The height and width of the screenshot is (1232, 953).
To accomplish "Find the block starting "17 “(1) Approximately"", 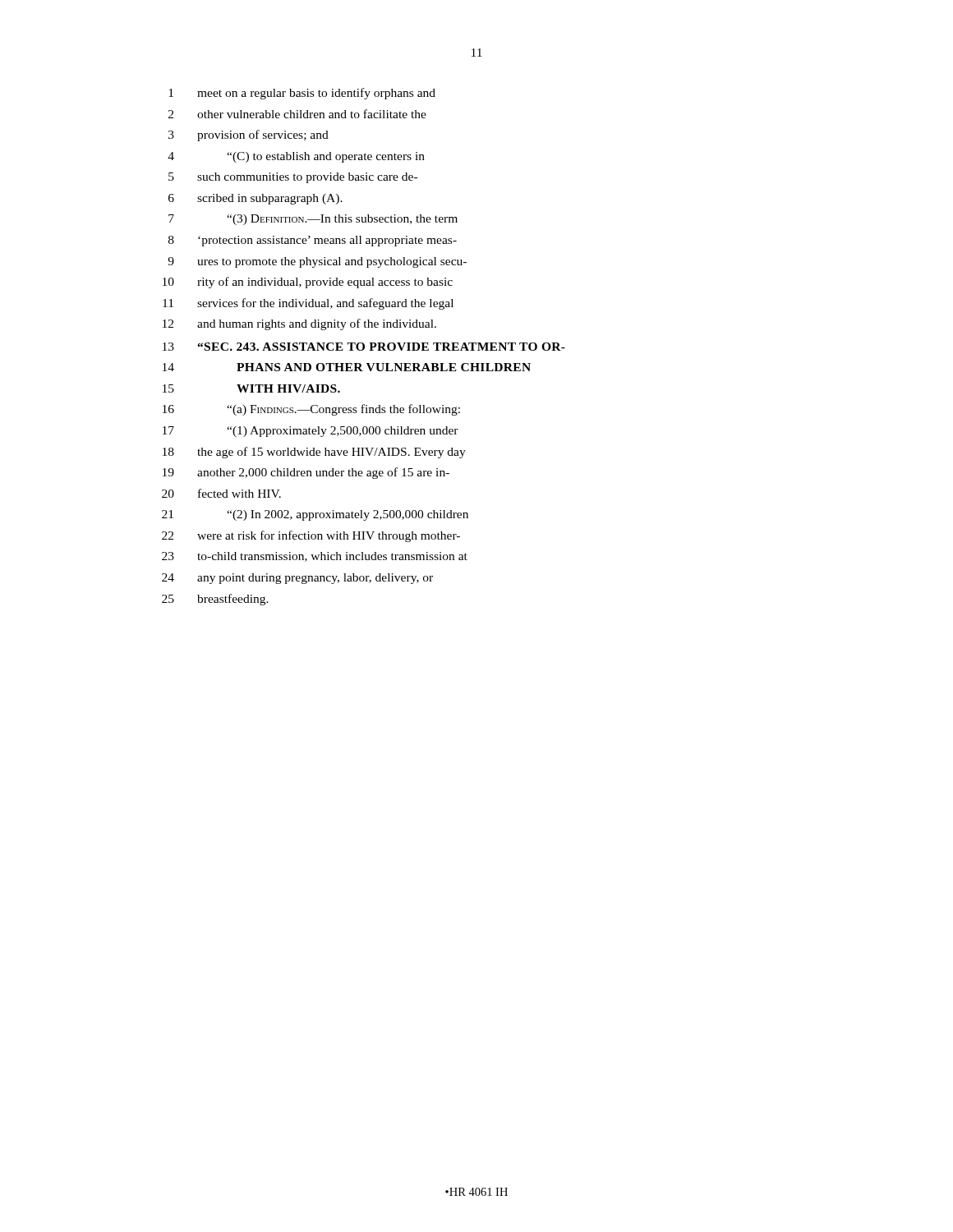I will 460,430.
